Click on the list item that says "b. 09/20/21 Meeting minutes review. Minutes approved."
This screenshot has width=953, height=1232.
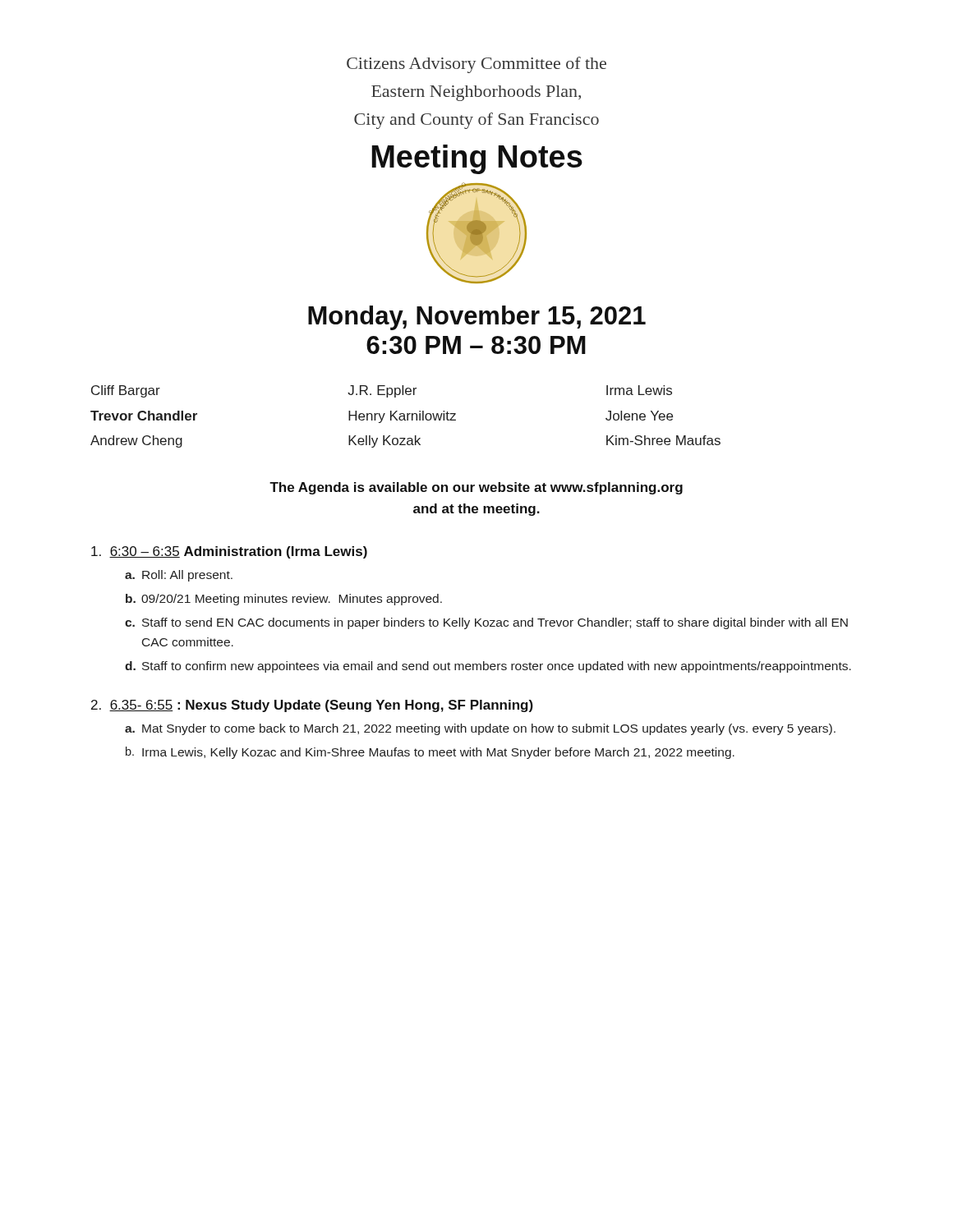coord(284,599)
